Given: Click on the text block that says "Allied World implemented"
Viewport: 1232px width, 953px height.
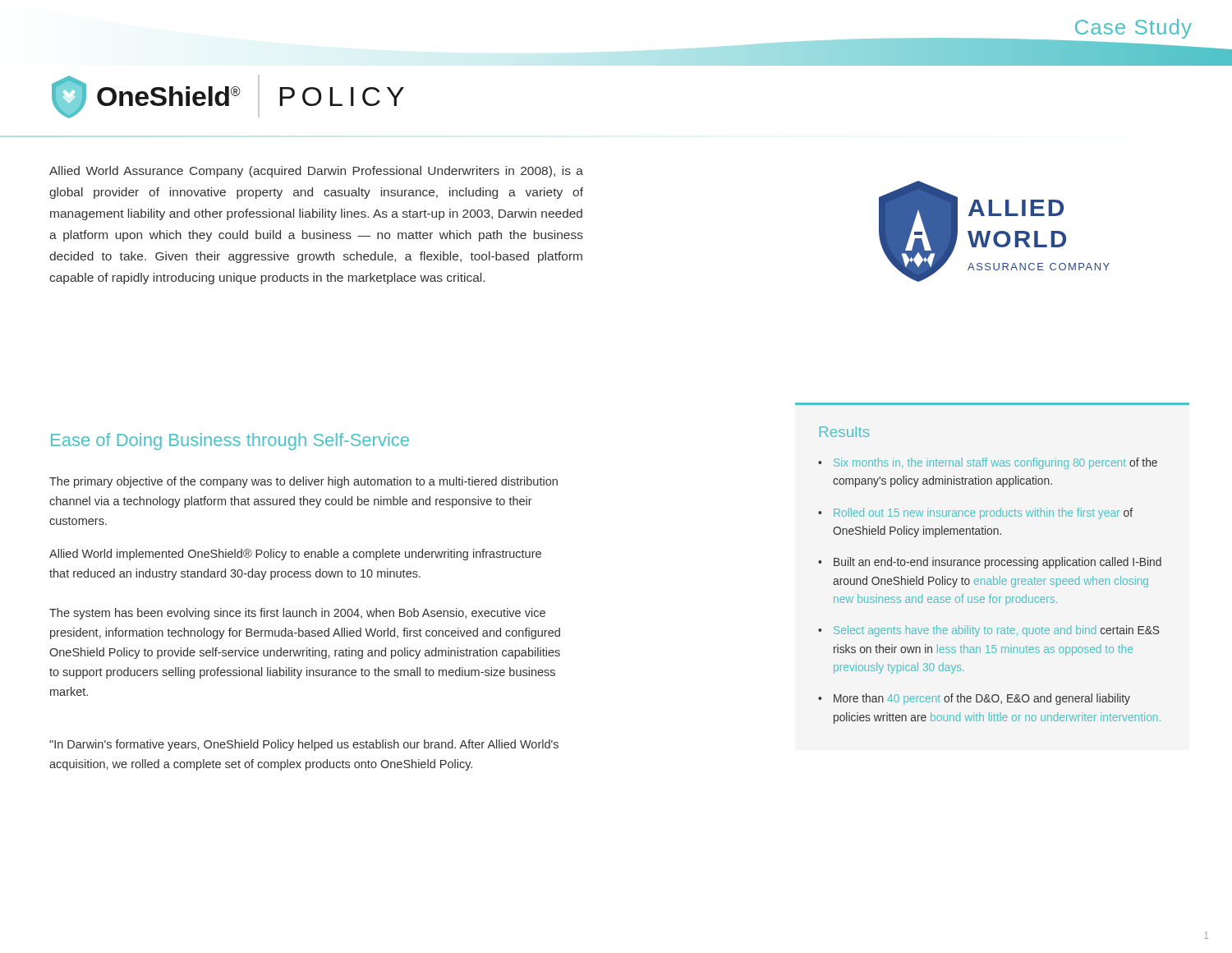Looking at the screenshot, I should (x=295, y=564).
